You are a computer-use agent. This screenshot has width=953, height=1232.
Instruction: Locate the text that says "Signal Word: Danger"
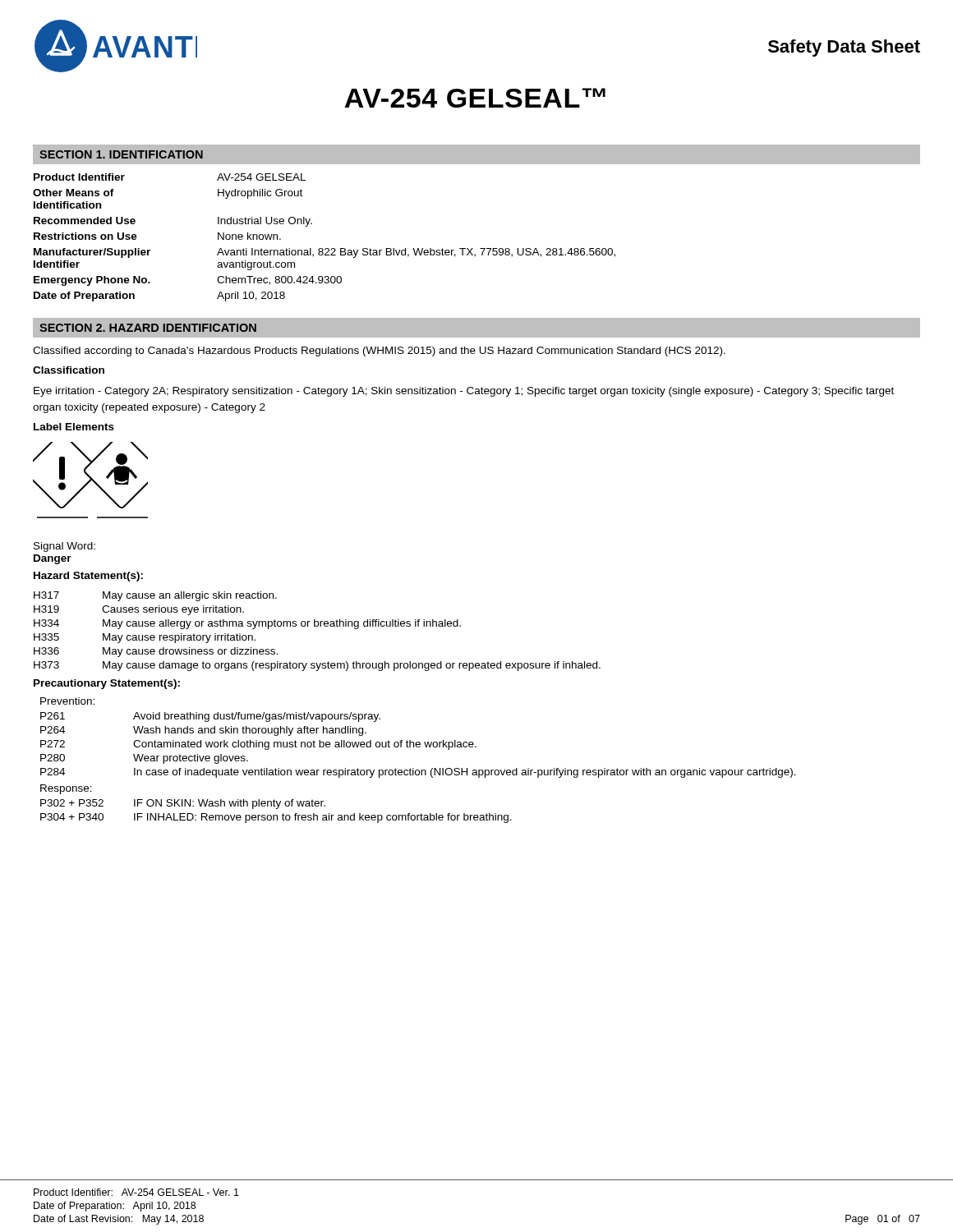coord(65,552)
